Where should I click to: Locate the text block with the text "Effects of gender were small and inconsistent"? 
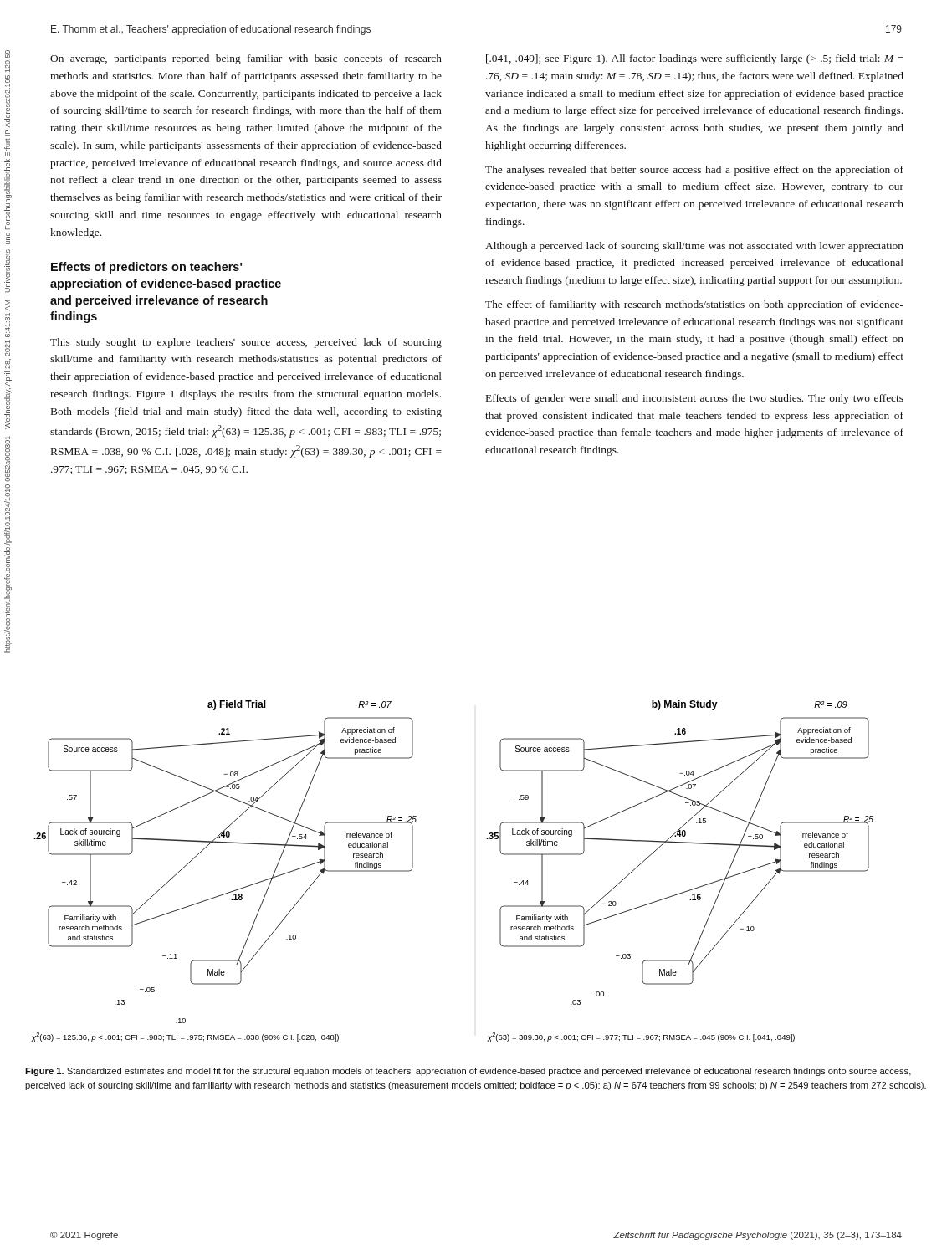[694, 424]
